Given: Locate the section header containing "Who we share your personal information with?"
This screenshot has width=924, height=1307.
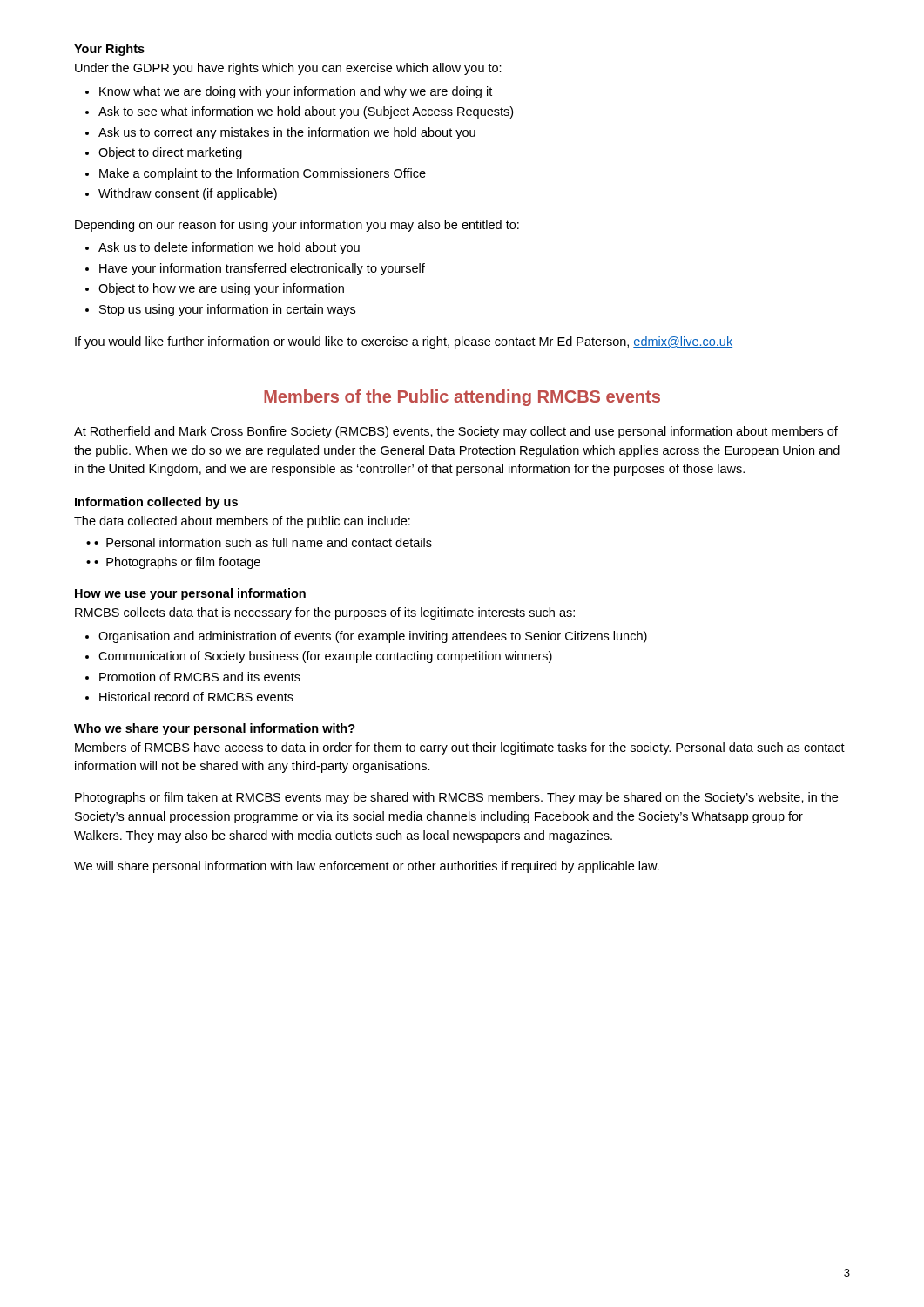Looking at the screenshot, I should [x=215, y=728].
